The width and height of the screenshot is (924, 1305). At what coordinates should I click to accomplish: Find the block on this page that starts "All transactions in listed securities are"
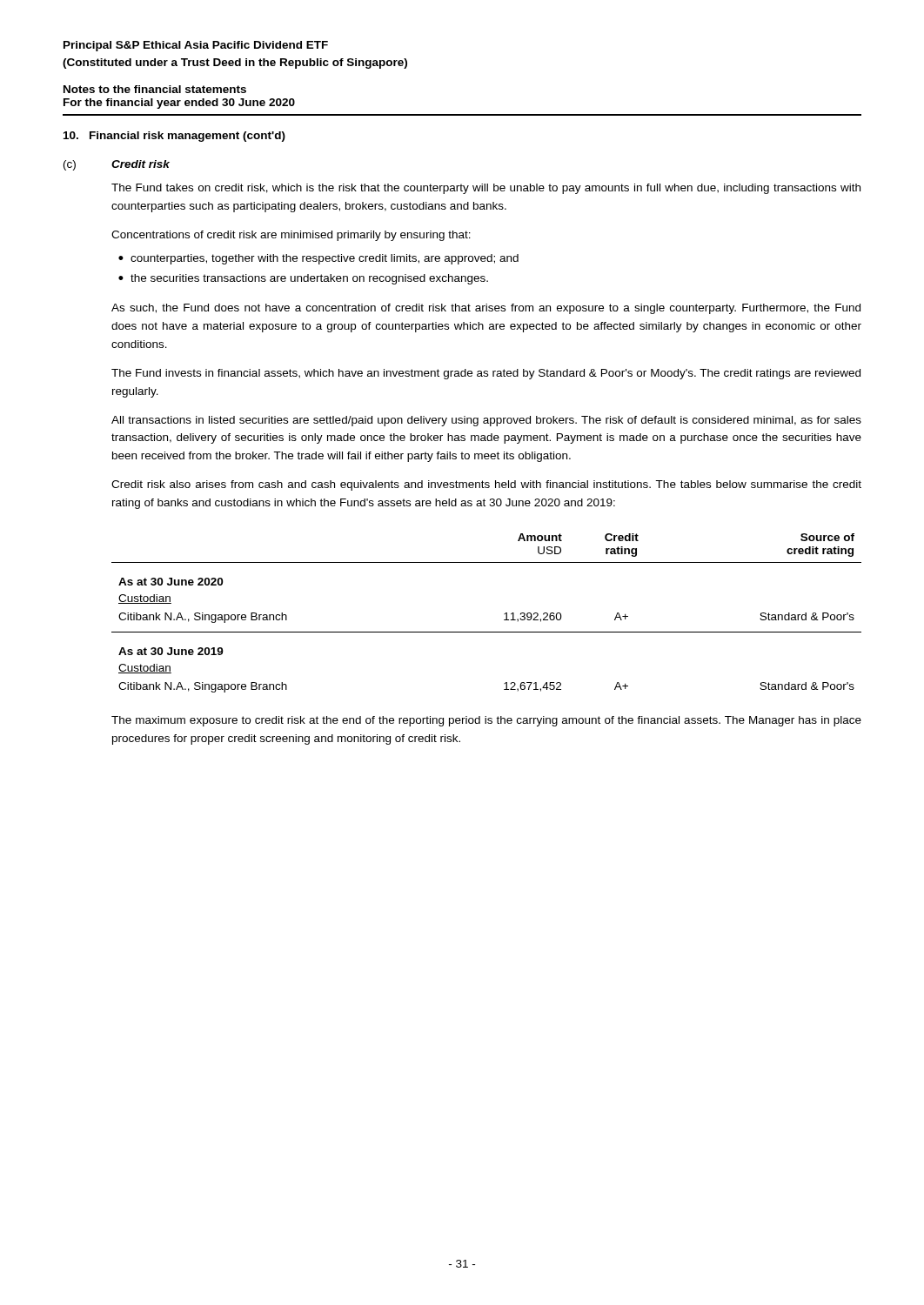486,438
